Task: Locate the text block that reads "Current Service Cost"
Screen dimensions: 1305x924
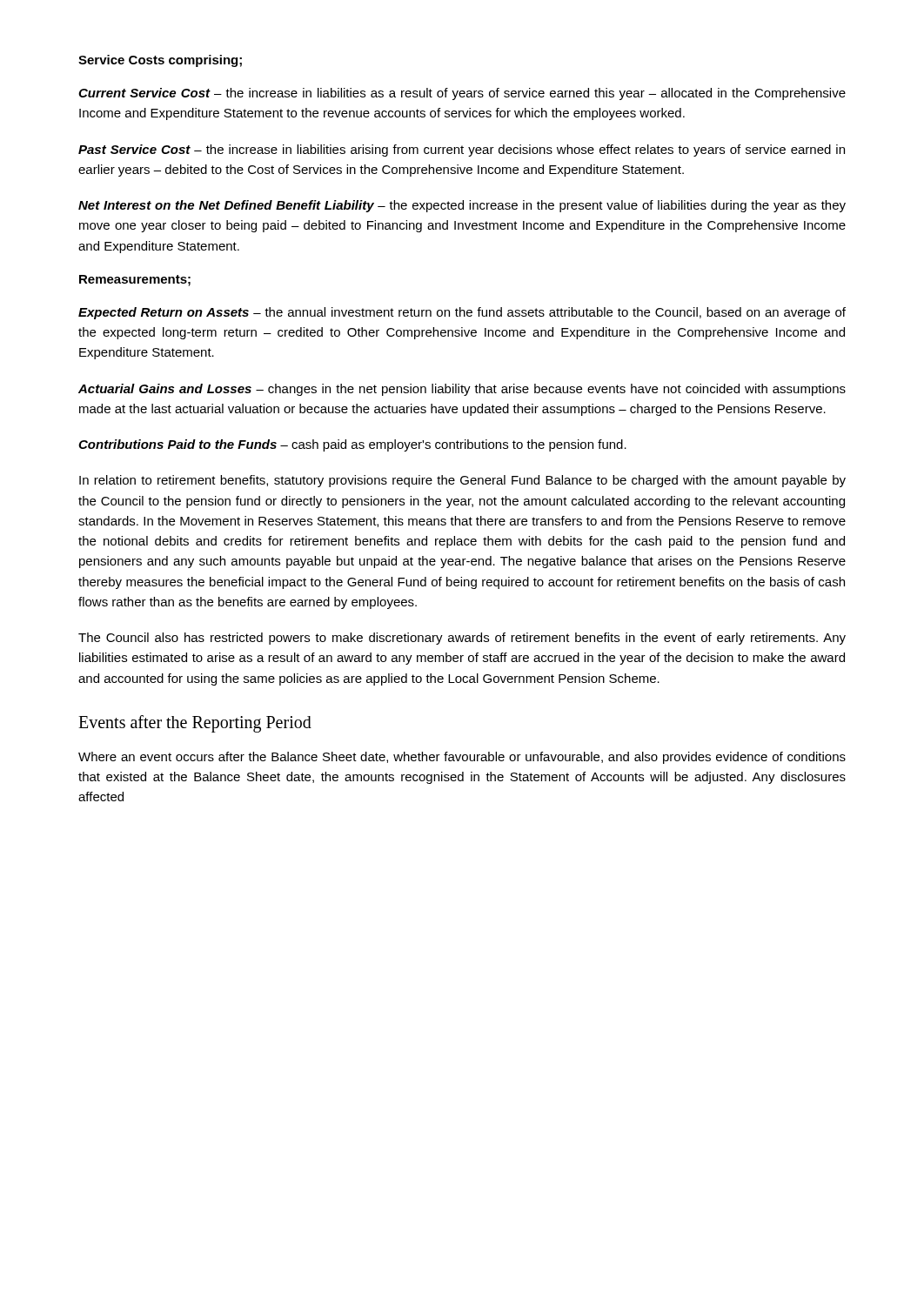Action: (x=462, y=103)
